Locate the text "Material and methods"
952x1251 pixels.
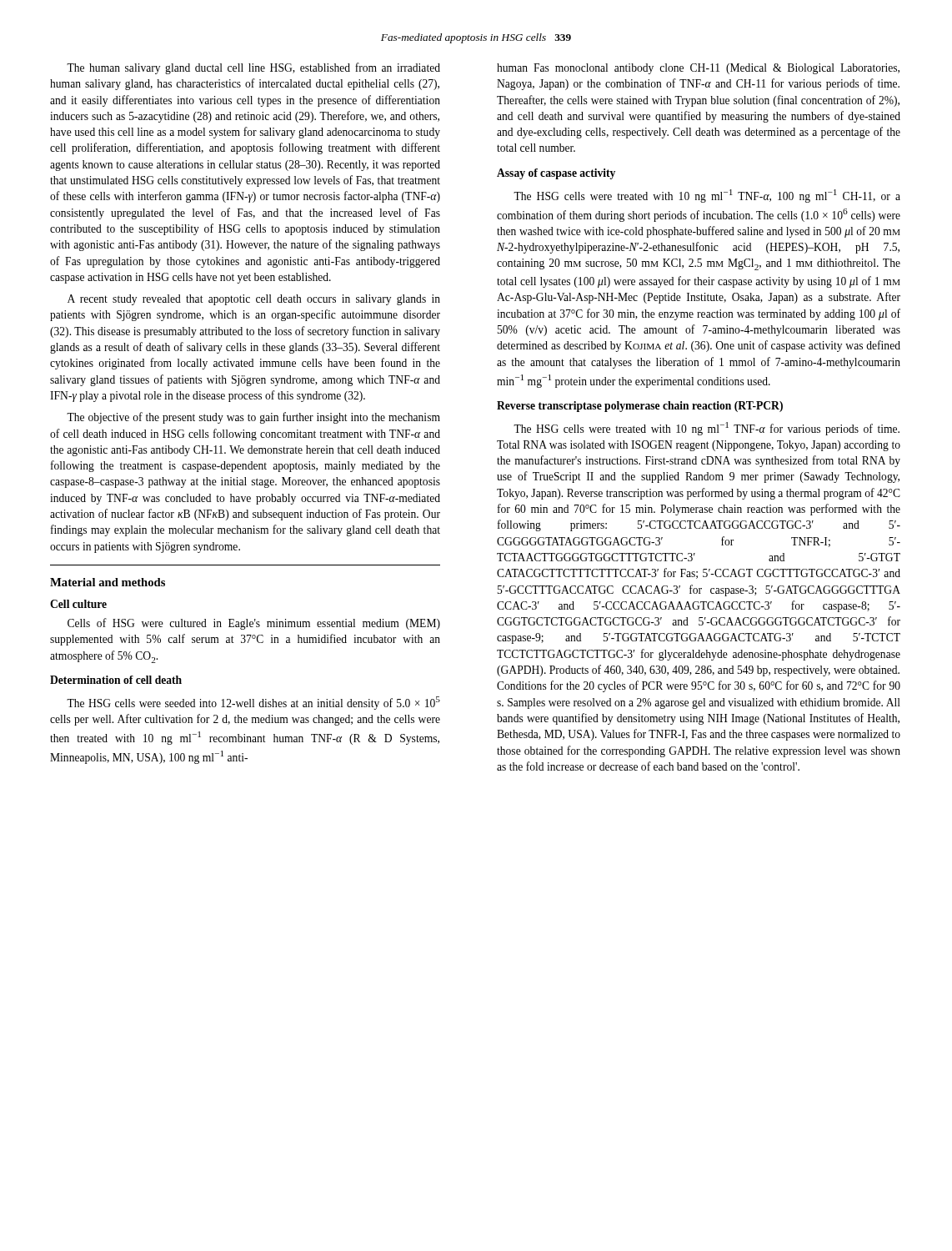pyautogui.click(x=108, y=582)
